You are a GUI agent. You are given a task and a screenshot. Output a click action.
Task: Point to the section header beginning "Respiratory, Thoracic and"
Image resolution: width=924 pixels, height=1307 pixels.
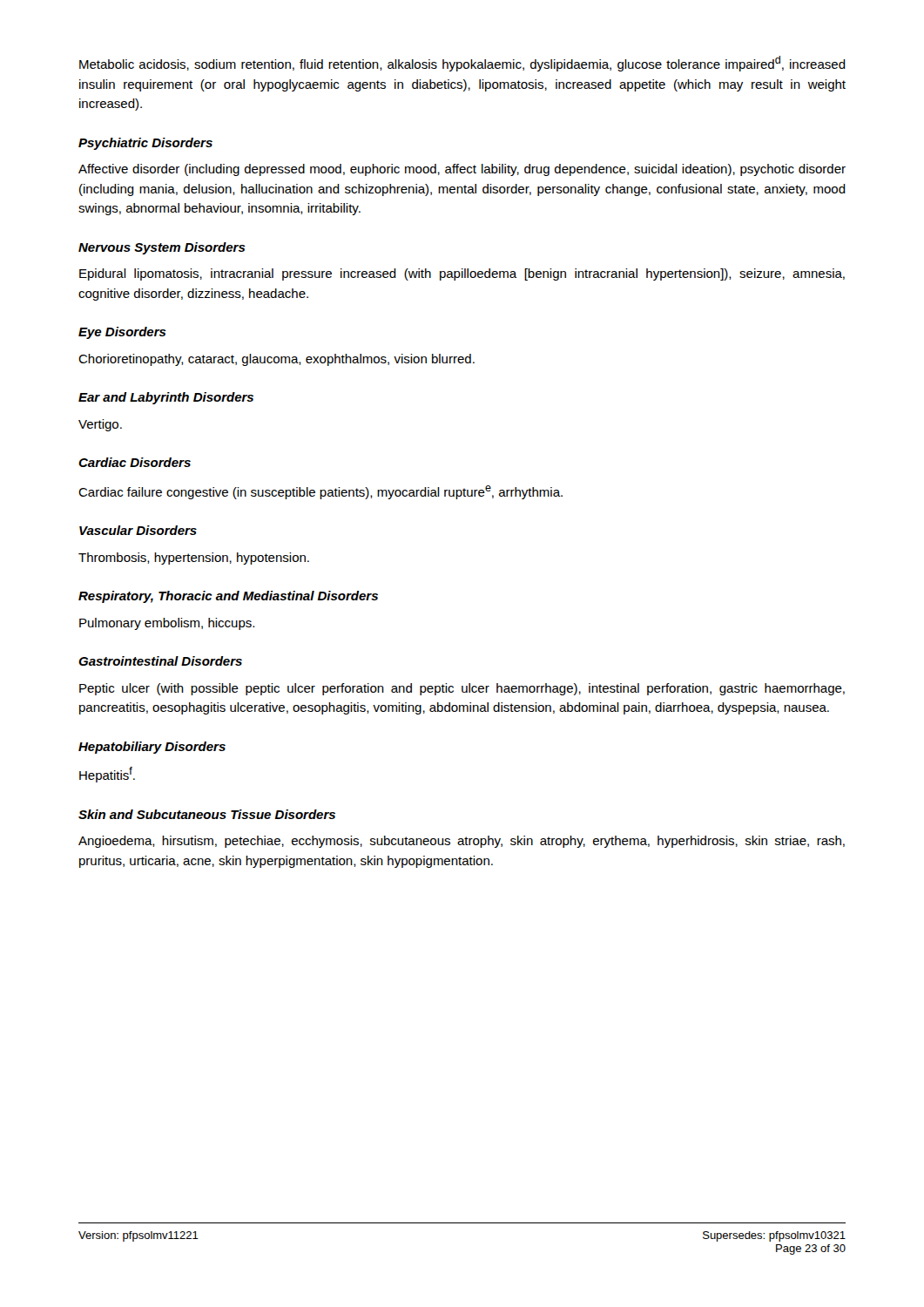point(228,597)
